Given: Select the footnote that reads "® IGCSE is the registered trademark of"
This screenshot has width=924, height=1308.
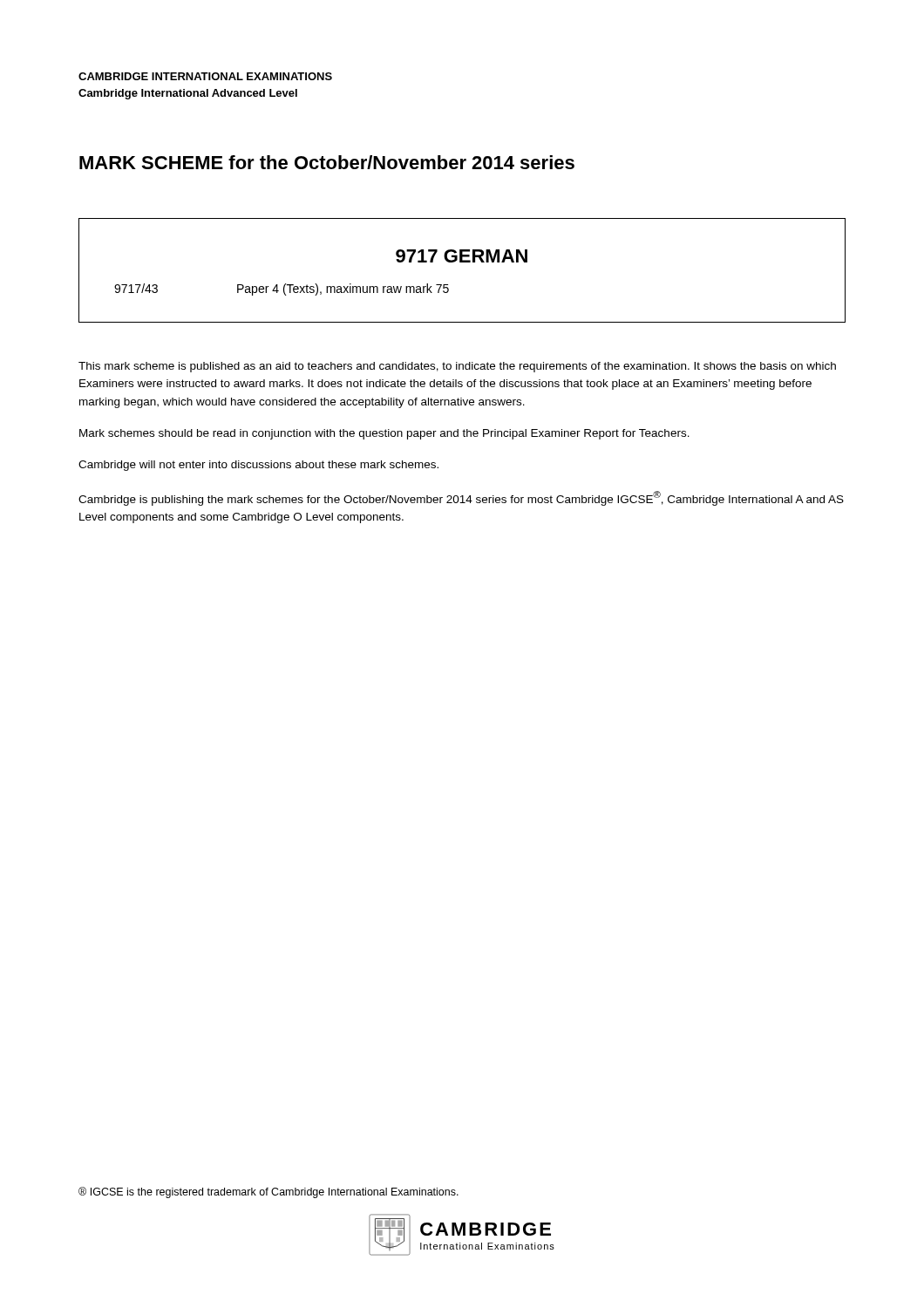Looking at the screenshot, I should [x=462, y=1192].
